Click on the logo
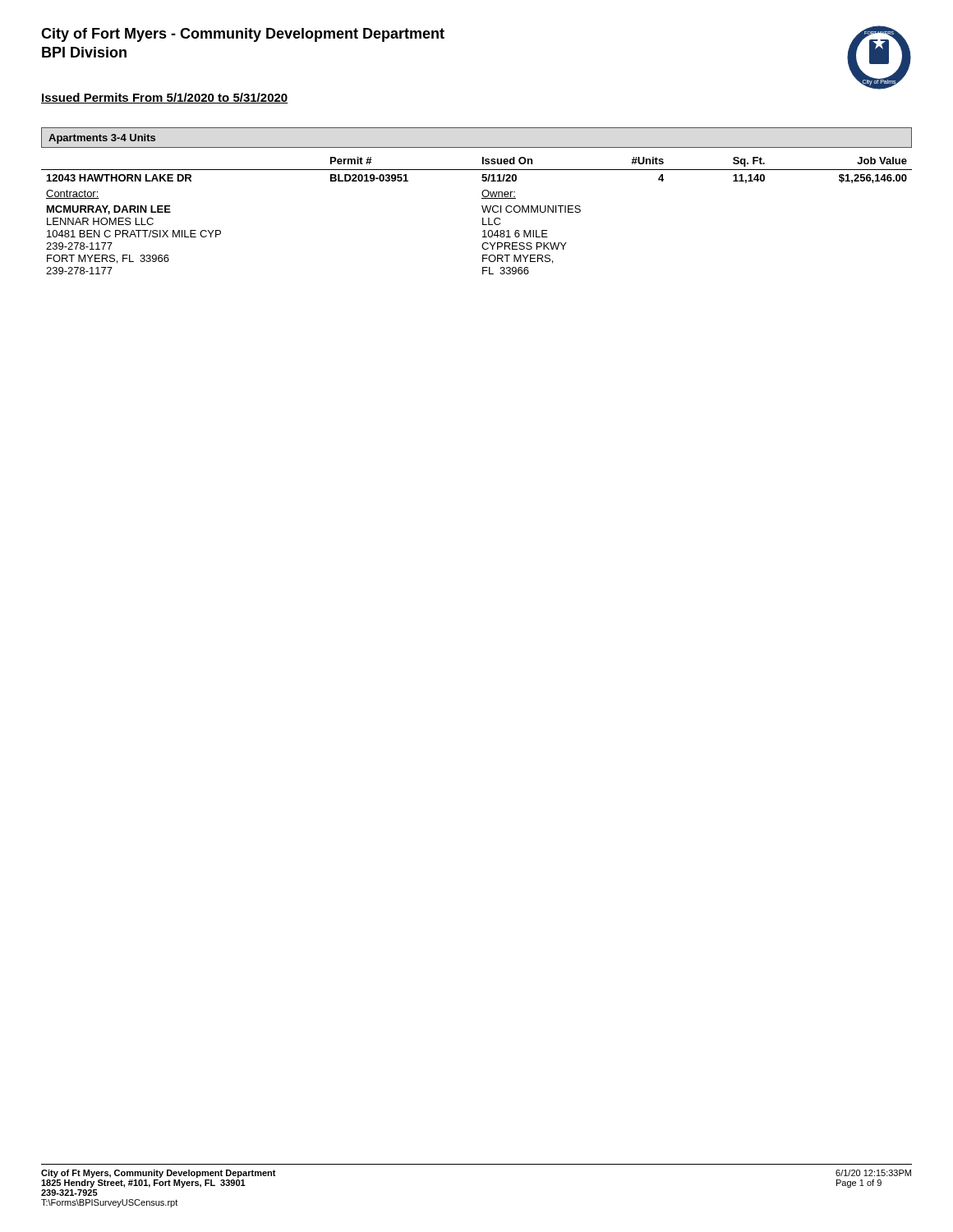953x1232 pixels. (x=879, y=57)
